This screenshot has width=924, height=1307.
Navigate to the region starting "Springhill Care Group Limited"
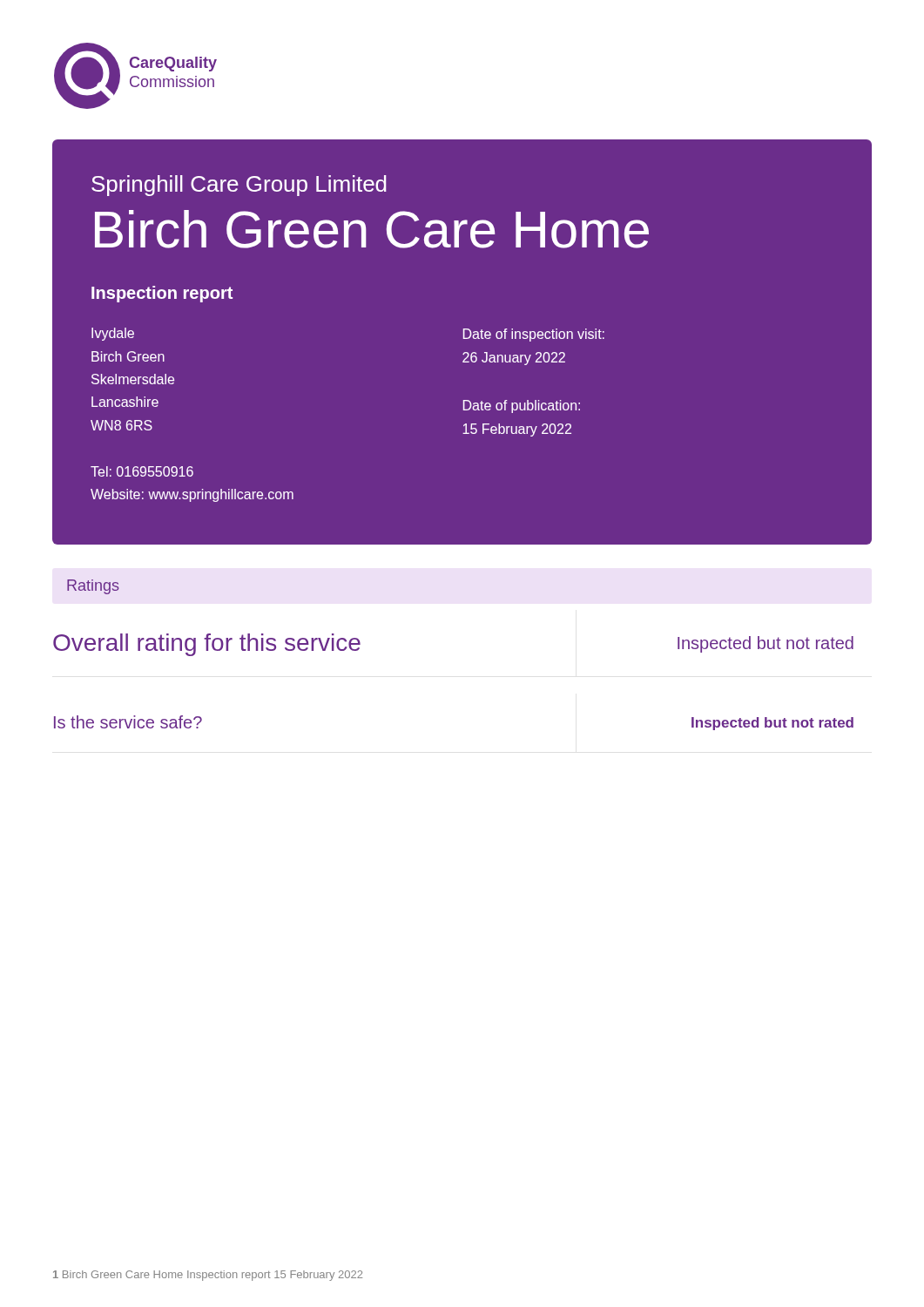(x=239, y=184)
